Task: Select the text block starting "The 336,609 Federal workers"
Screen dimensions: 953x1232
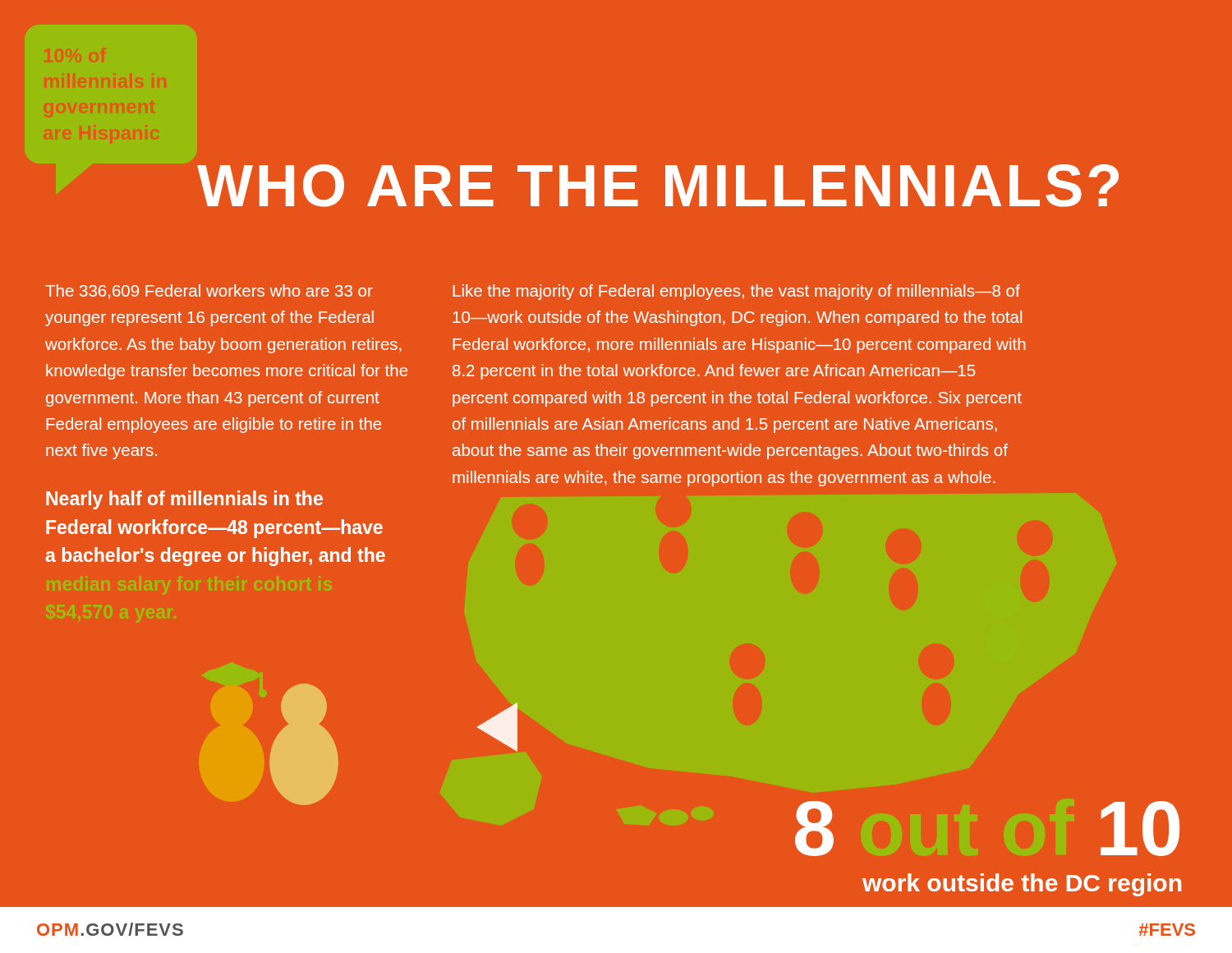Action: pyautogui.click(x=230, y=371)
